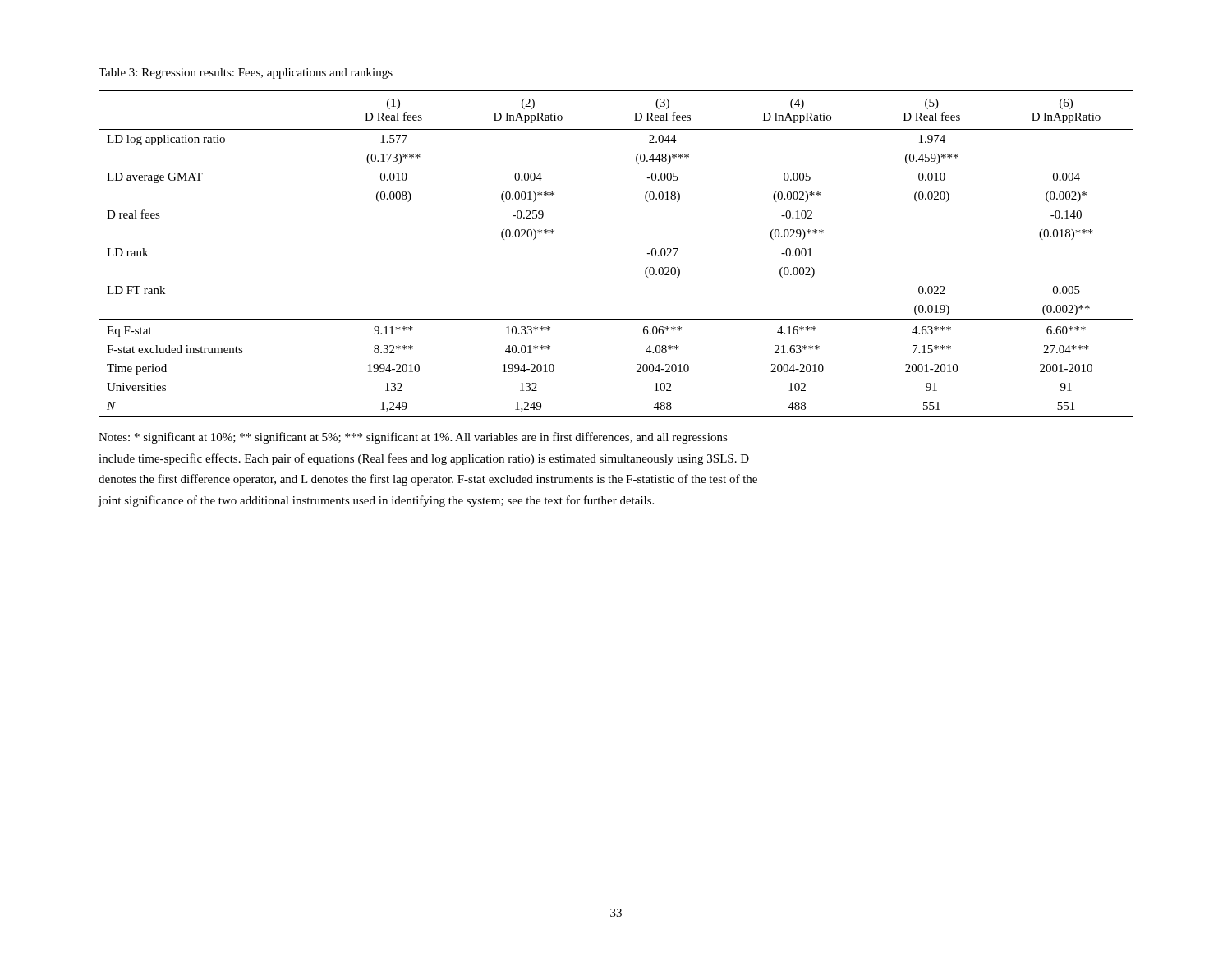Locate the table with the text "LD rank"
This screenshot has height=953, width=1232.
[616, 253]
